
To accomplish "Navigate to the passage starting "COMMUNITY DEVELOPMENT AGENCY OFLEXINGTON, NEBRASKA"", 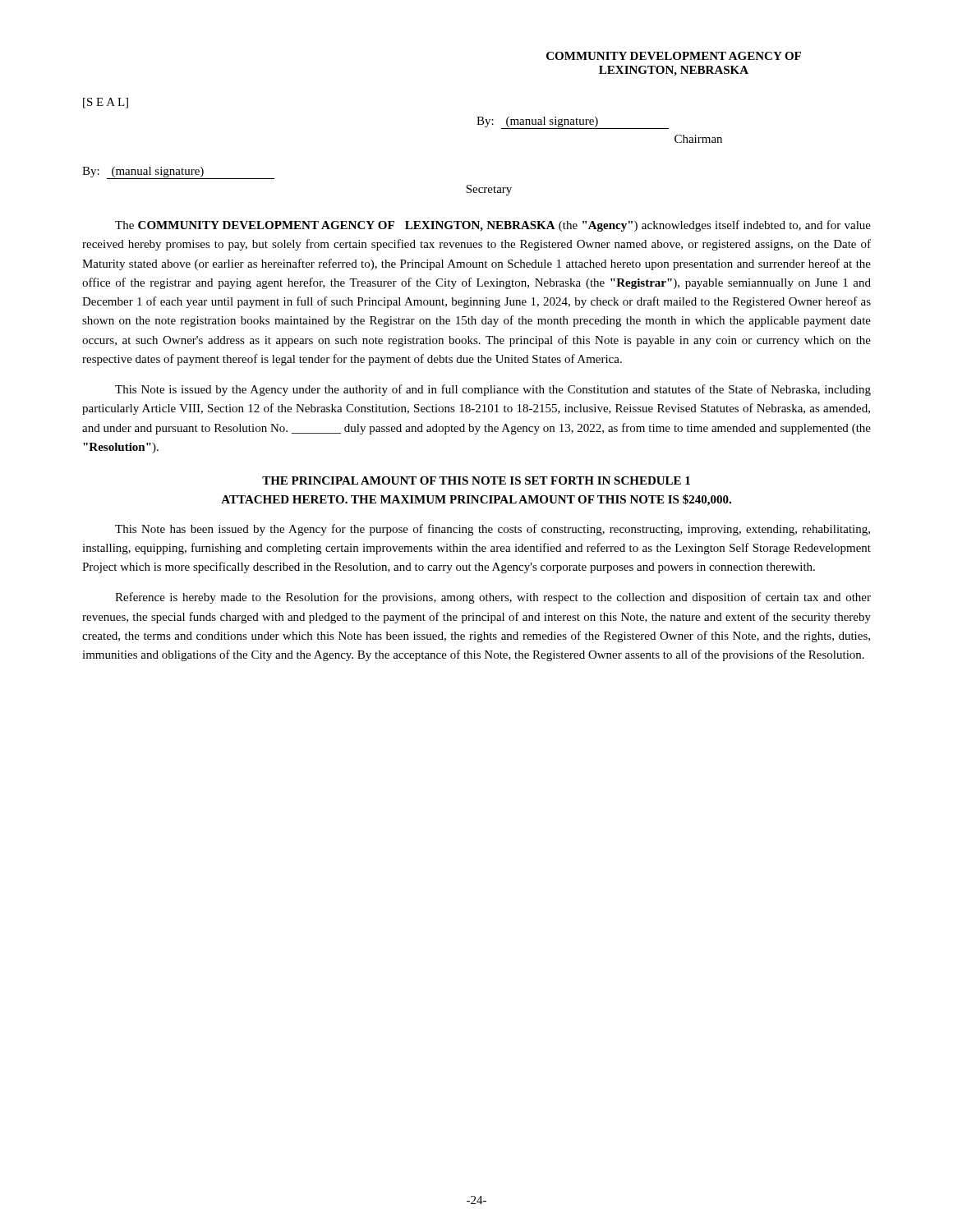I will [x=674, y=63].
